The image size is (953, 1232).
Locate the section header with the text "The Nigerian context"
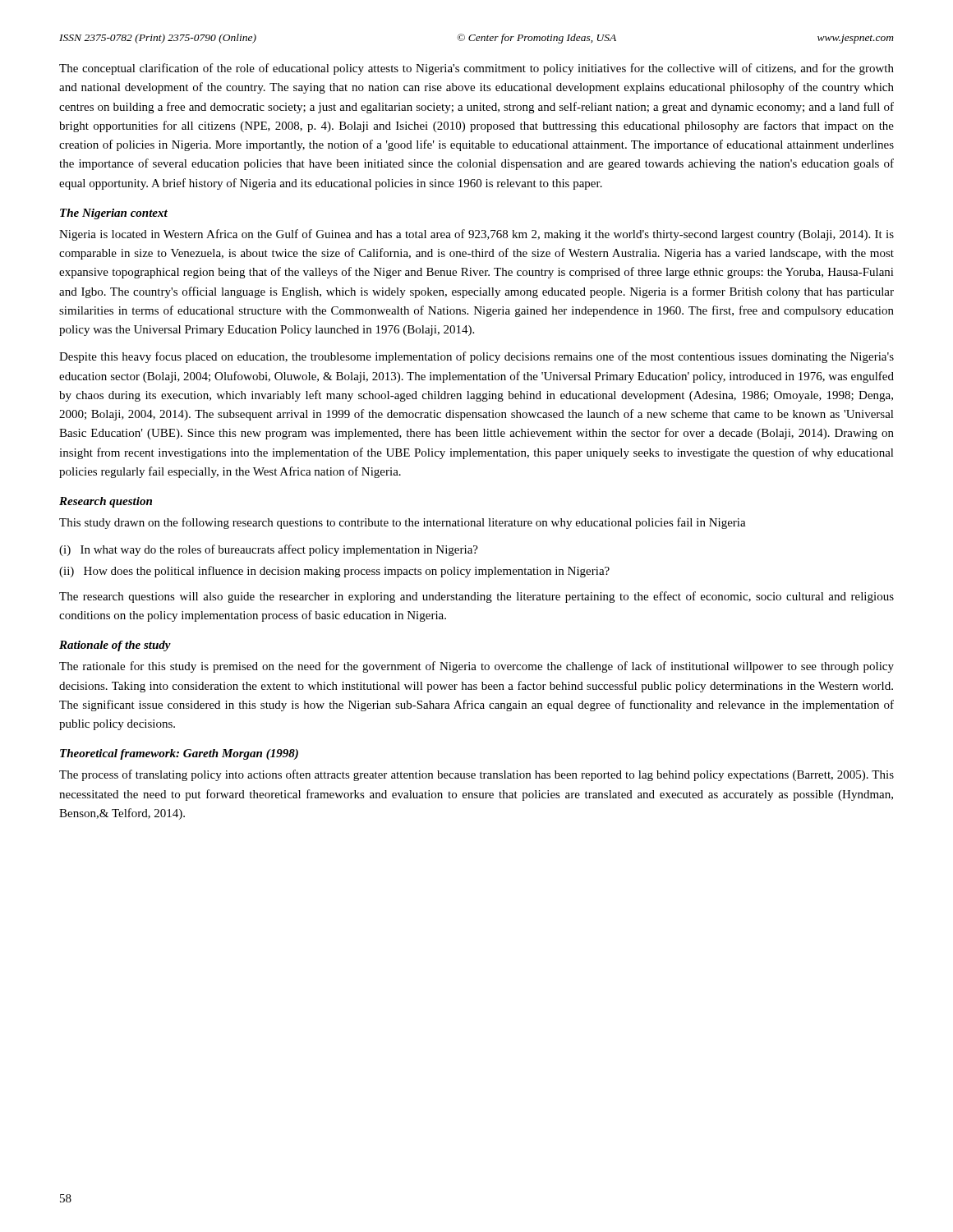113,213
